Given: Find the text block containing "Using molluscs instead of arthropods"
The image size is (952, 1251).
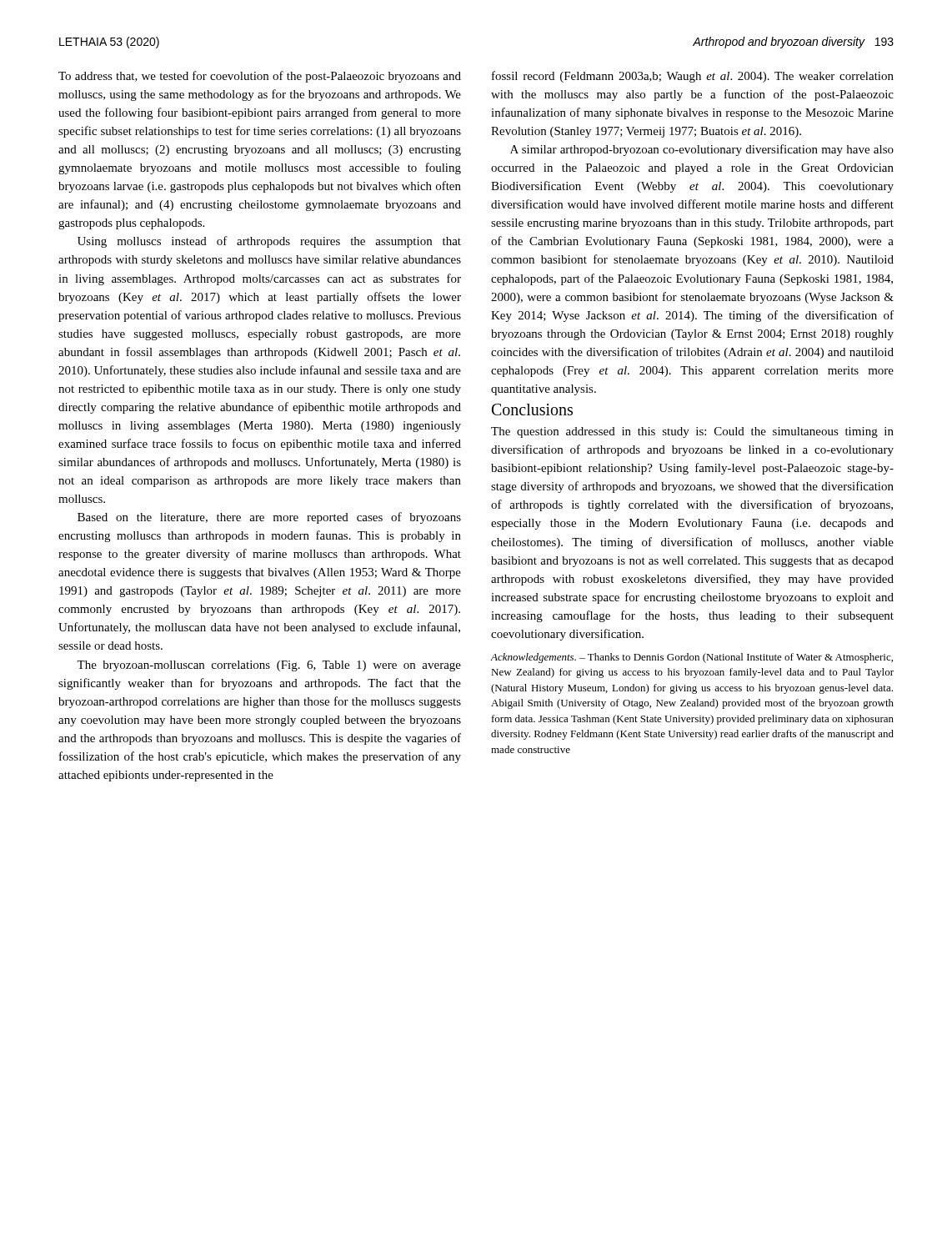Looking at the screenshot, I should click(x=260, y=370).
